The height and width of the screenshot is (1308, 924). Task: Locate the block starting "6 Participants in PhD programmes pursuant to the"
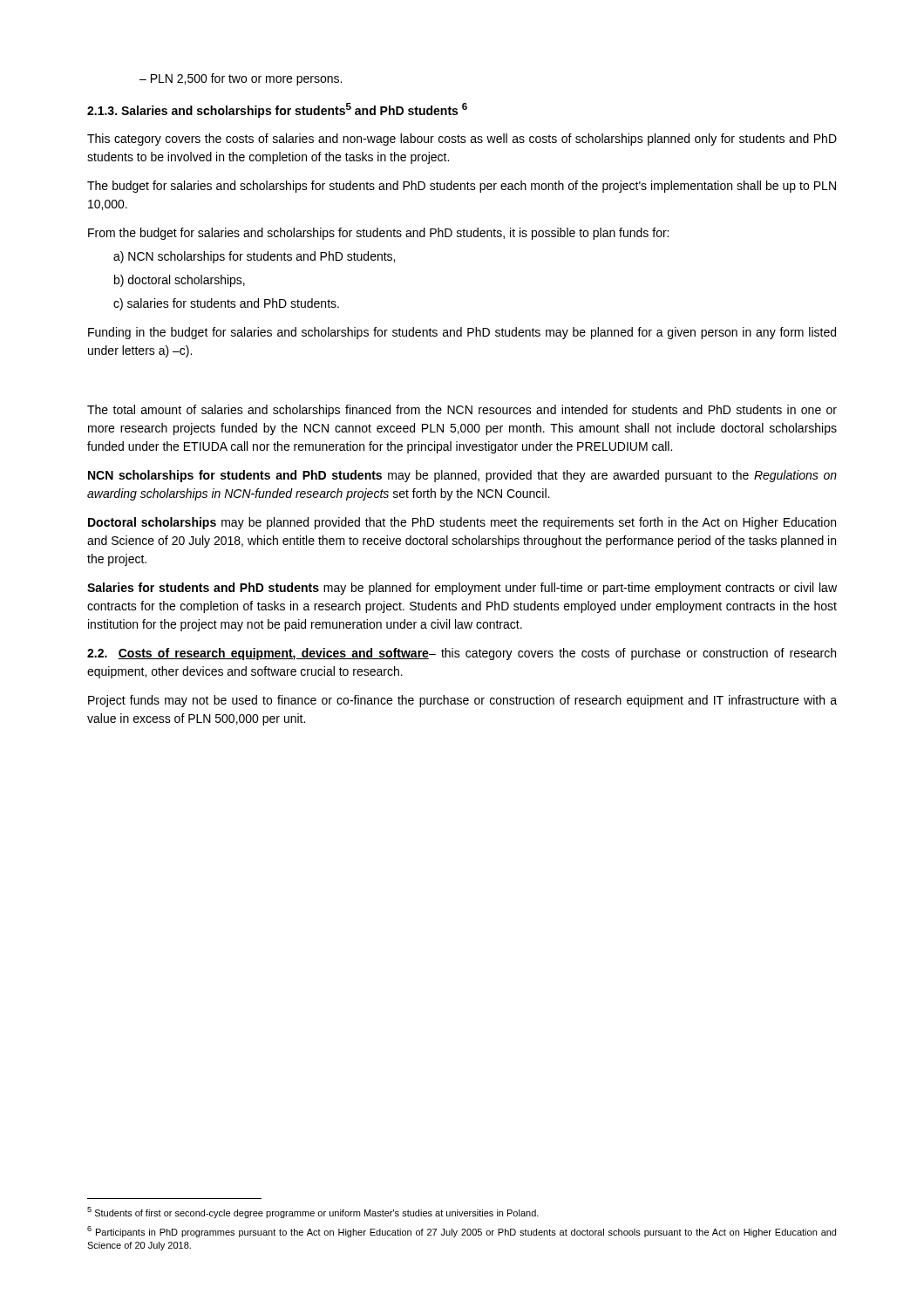[462, 1237]
